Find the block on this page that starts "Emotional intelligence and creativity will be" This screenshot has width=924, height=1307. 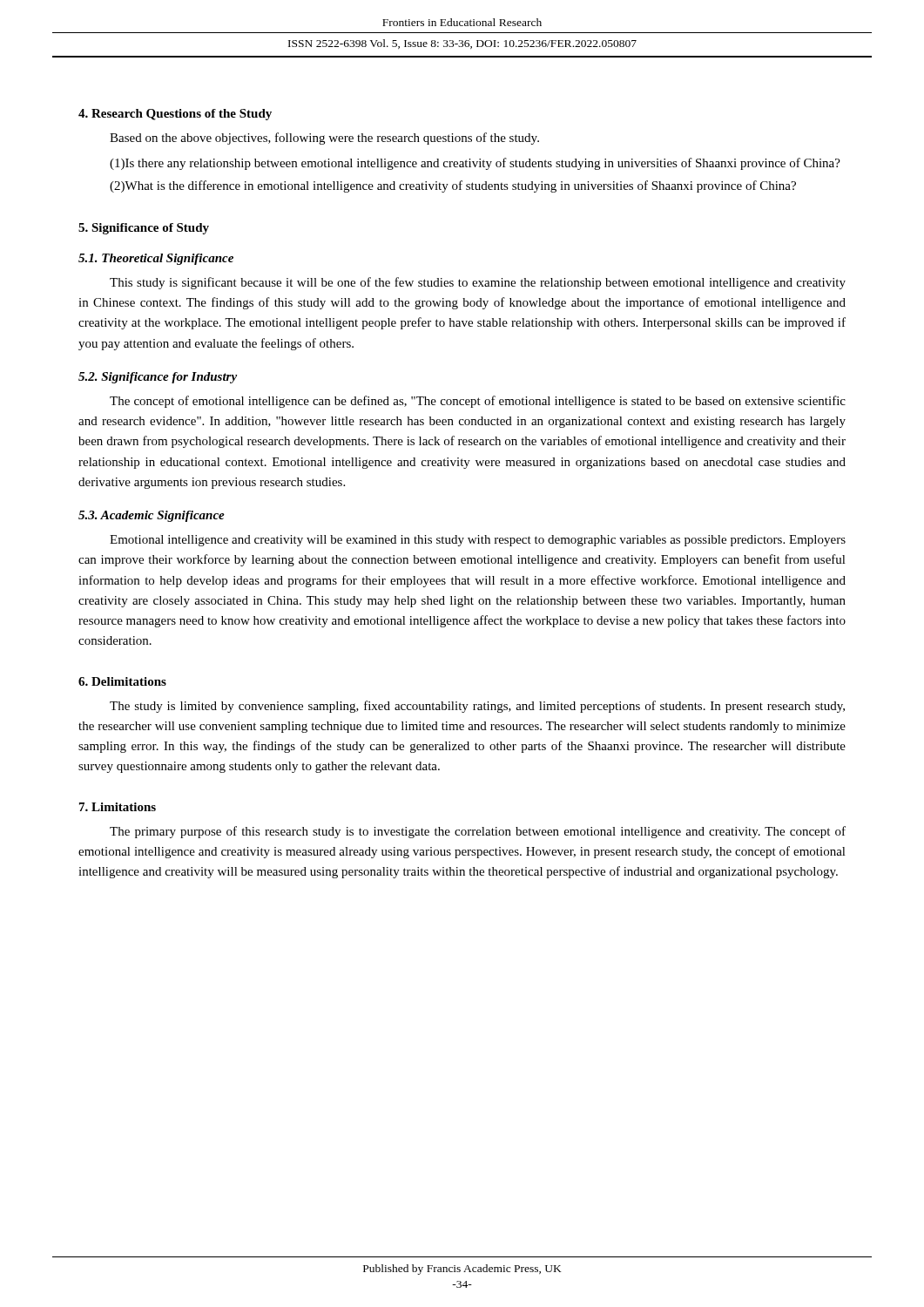(462, 590)
